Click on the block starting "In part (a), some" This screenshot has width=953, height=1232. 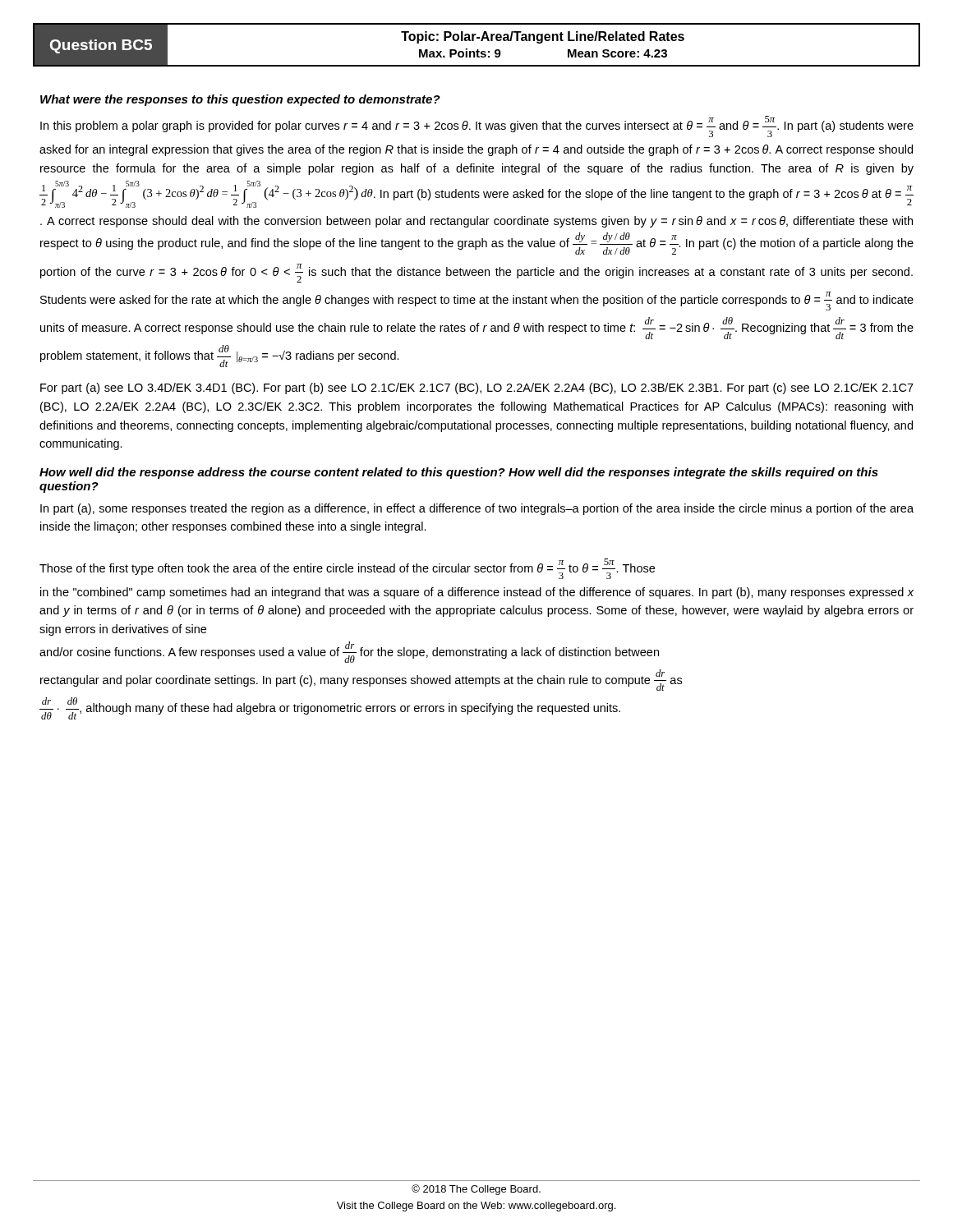tap(476, 612)
